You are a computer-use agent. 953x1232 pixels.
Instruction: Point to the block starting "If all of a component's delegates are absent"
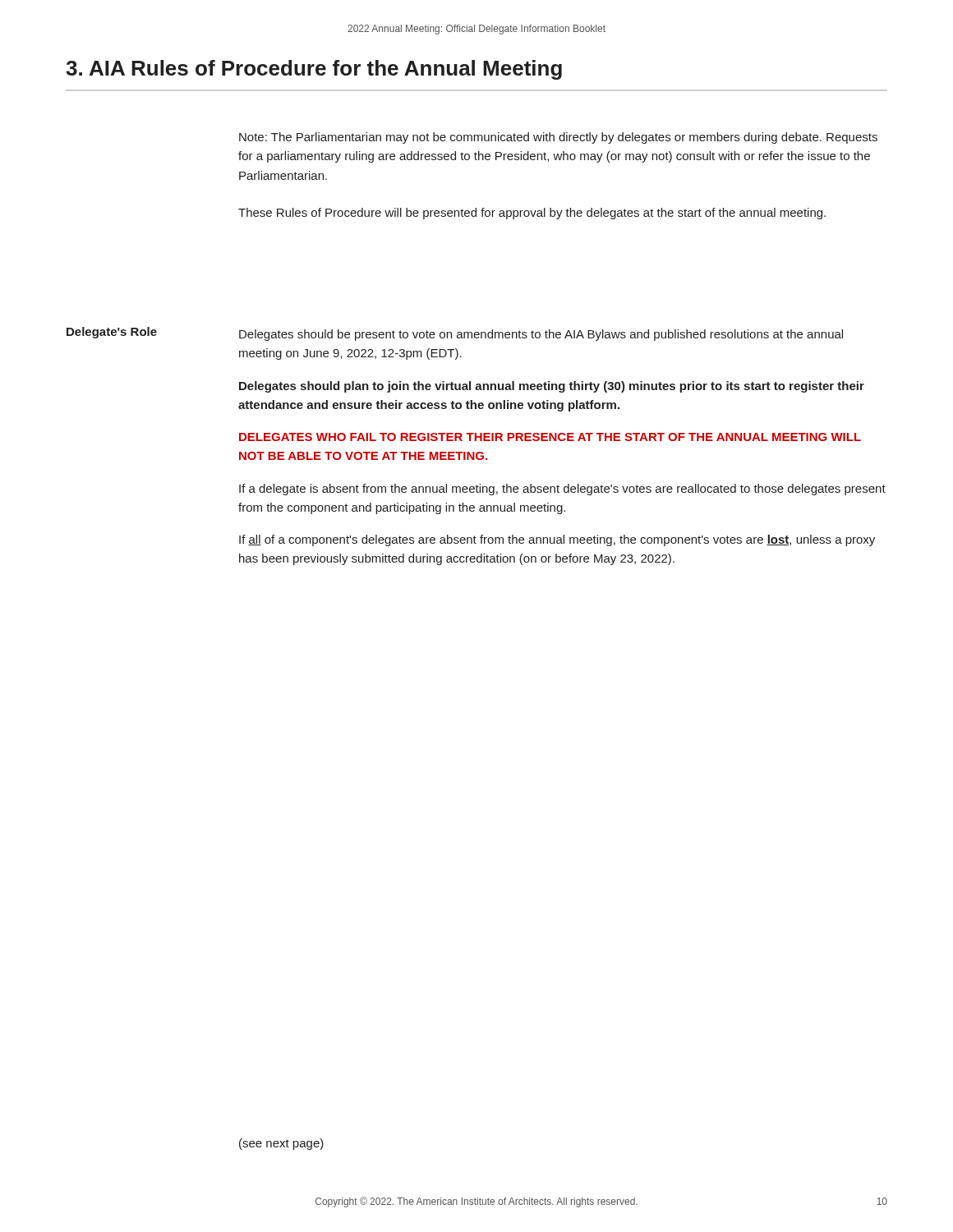[563, 549]
